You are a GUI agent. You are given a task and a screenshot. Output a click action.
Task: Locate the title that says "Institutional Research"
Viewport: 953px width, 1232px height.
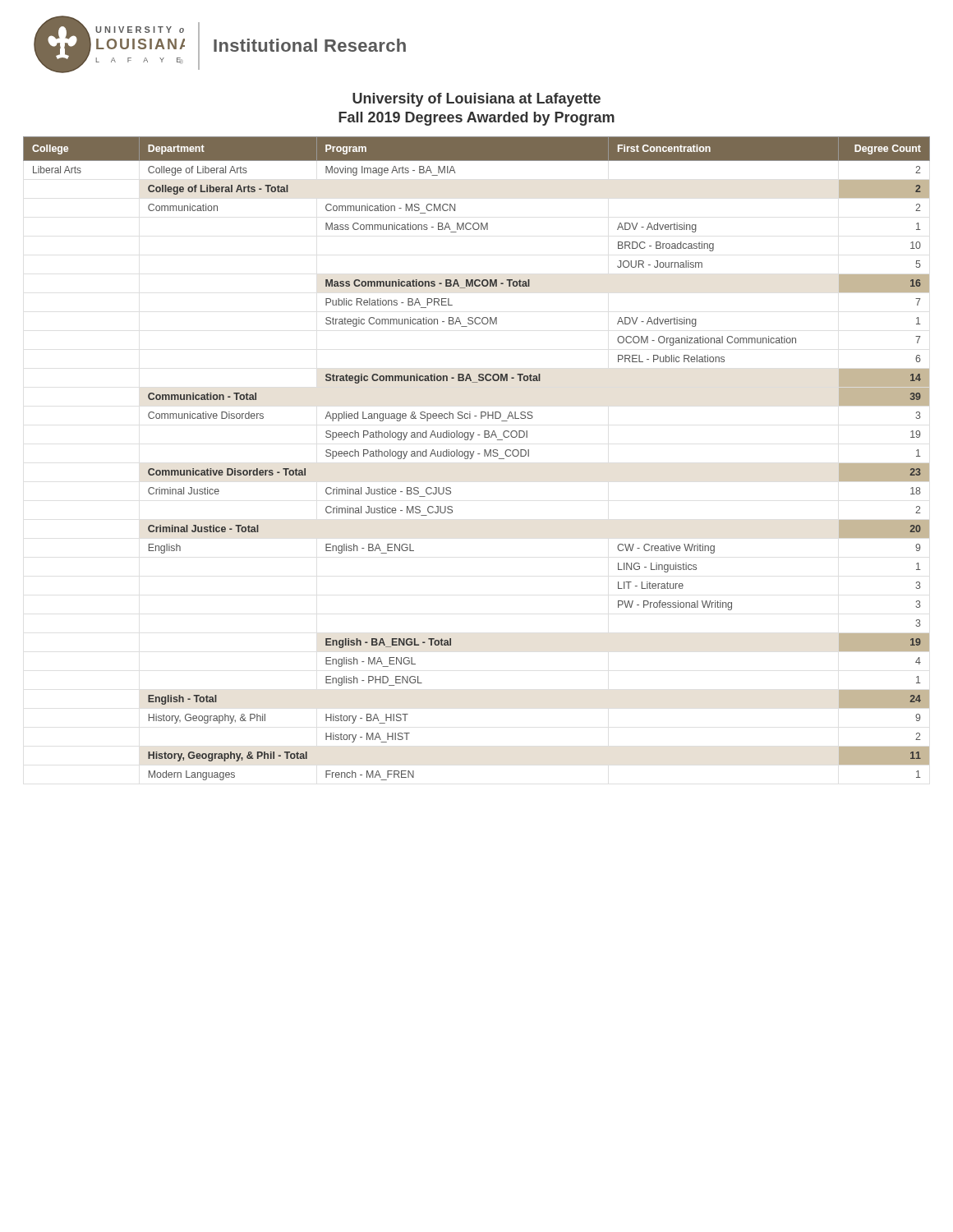(x=310, y=46)
